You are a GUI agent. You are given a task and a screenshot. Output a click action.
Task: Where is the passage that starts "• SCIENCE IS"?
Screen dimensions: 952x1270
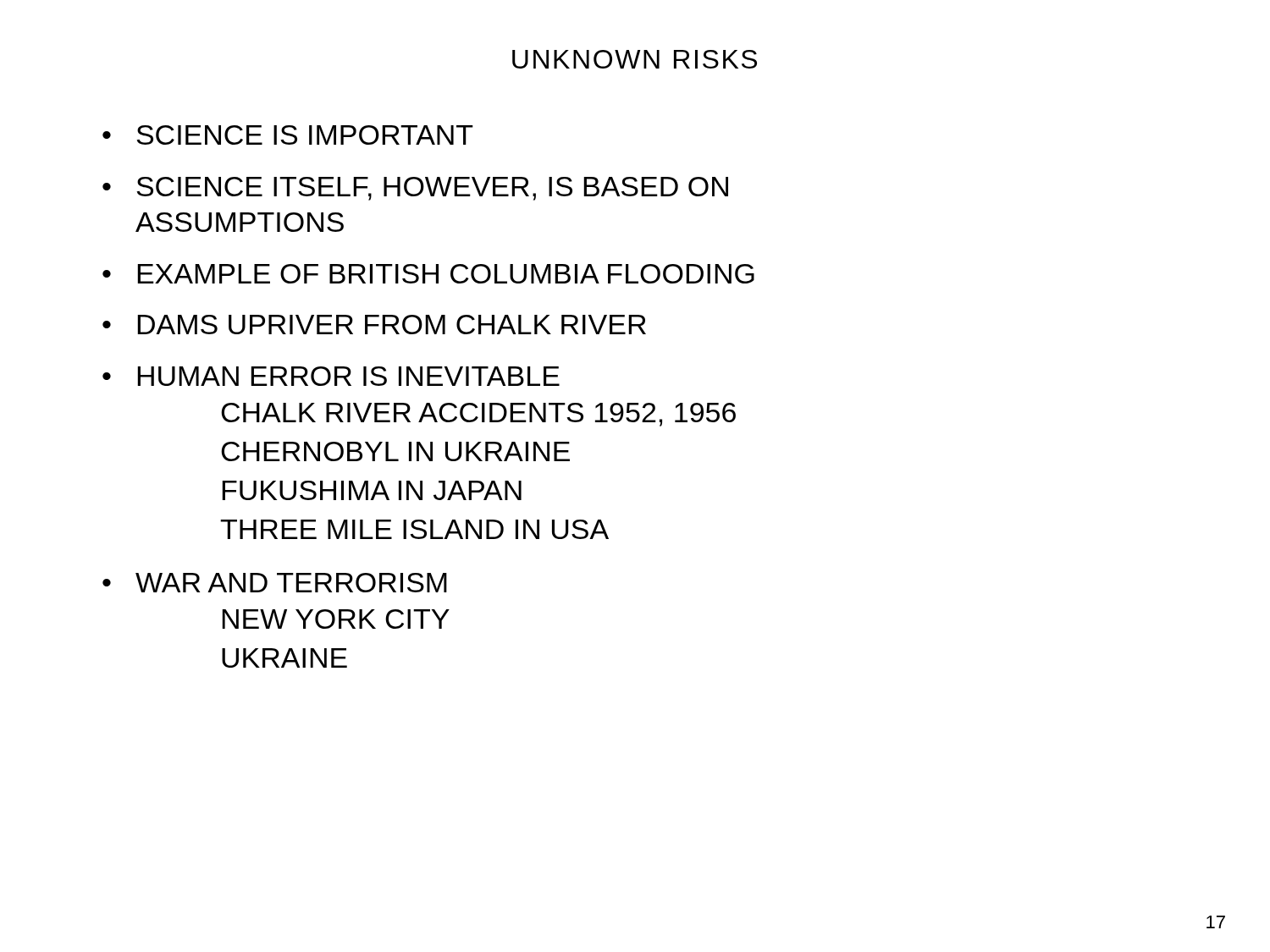click(x=288, y=135)
